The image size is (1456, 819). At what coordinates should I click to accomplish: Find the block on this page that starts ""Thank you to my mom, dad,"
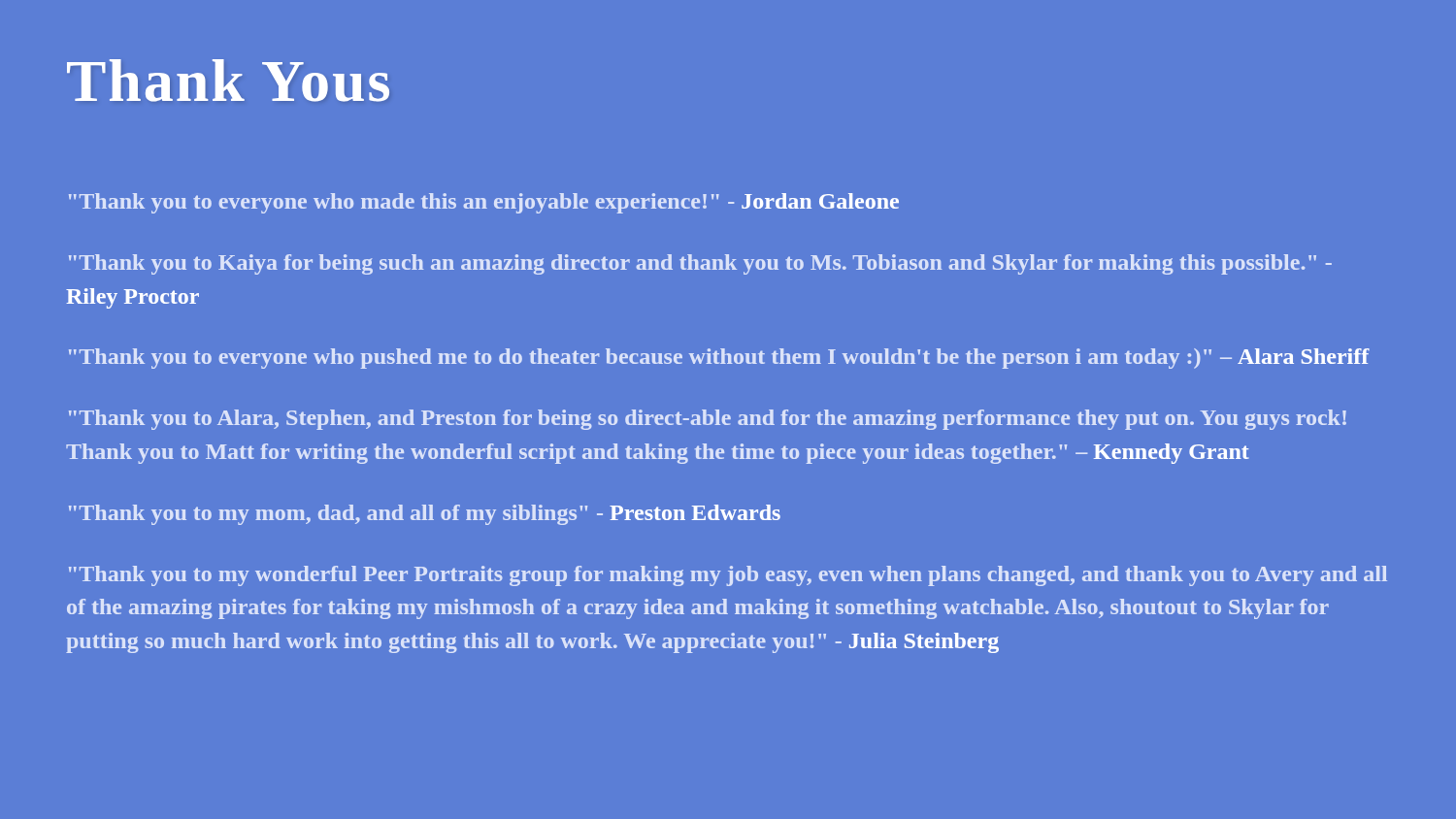pos(423,512)
